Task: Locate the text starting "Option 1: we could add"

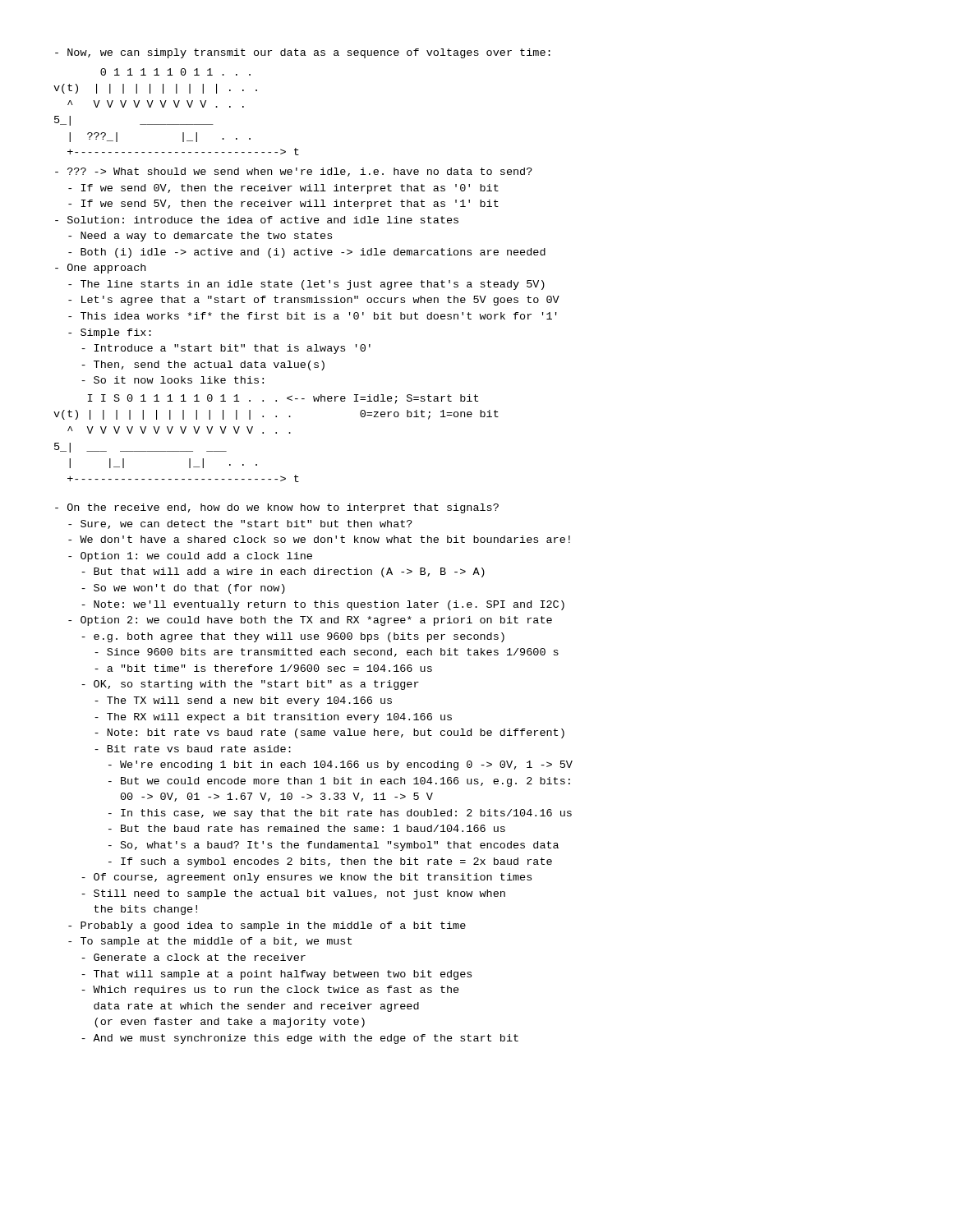Action: point(183,556)
